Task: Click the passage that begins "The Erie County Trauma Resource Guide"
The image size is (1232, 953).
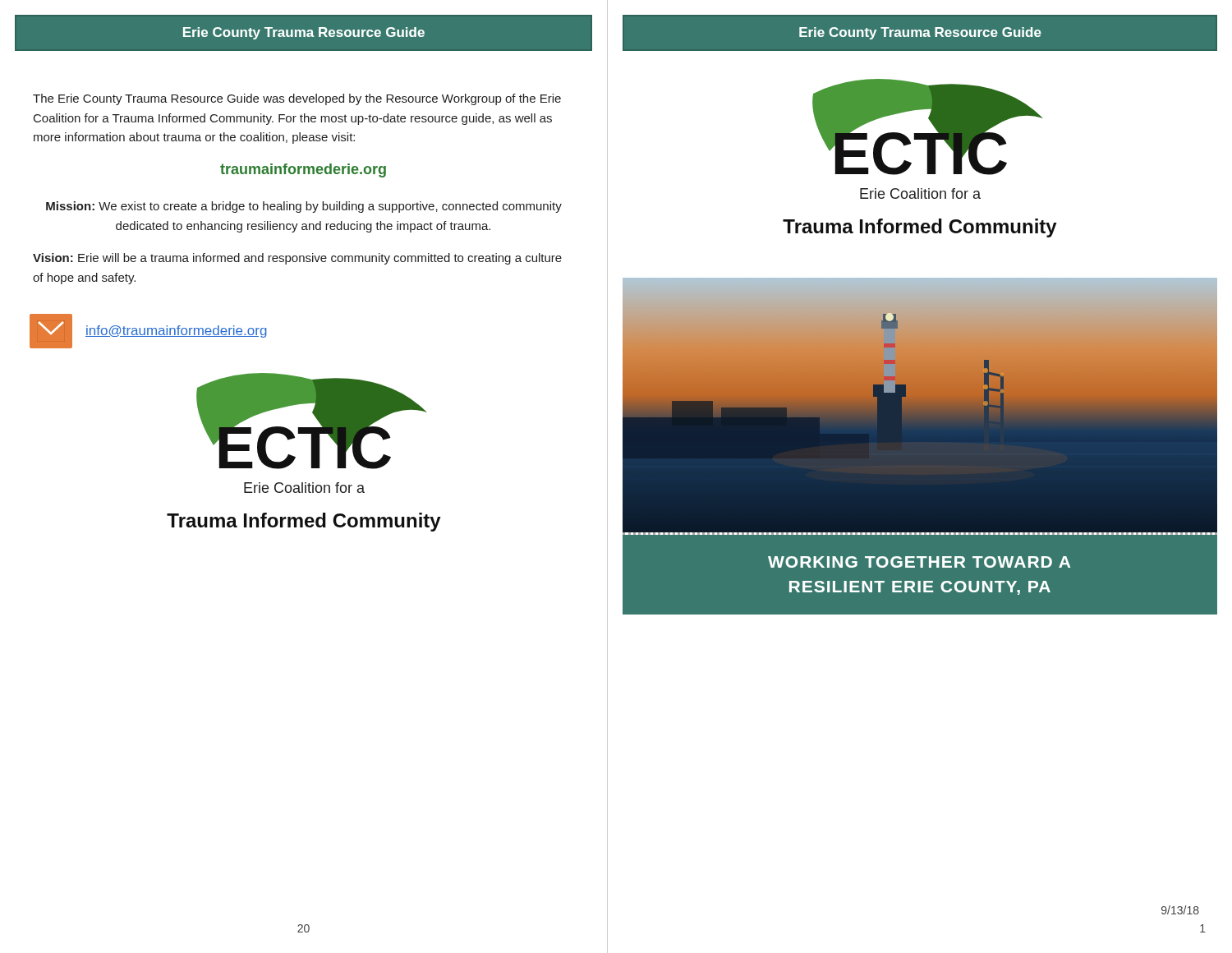Action: pos(297,118)
